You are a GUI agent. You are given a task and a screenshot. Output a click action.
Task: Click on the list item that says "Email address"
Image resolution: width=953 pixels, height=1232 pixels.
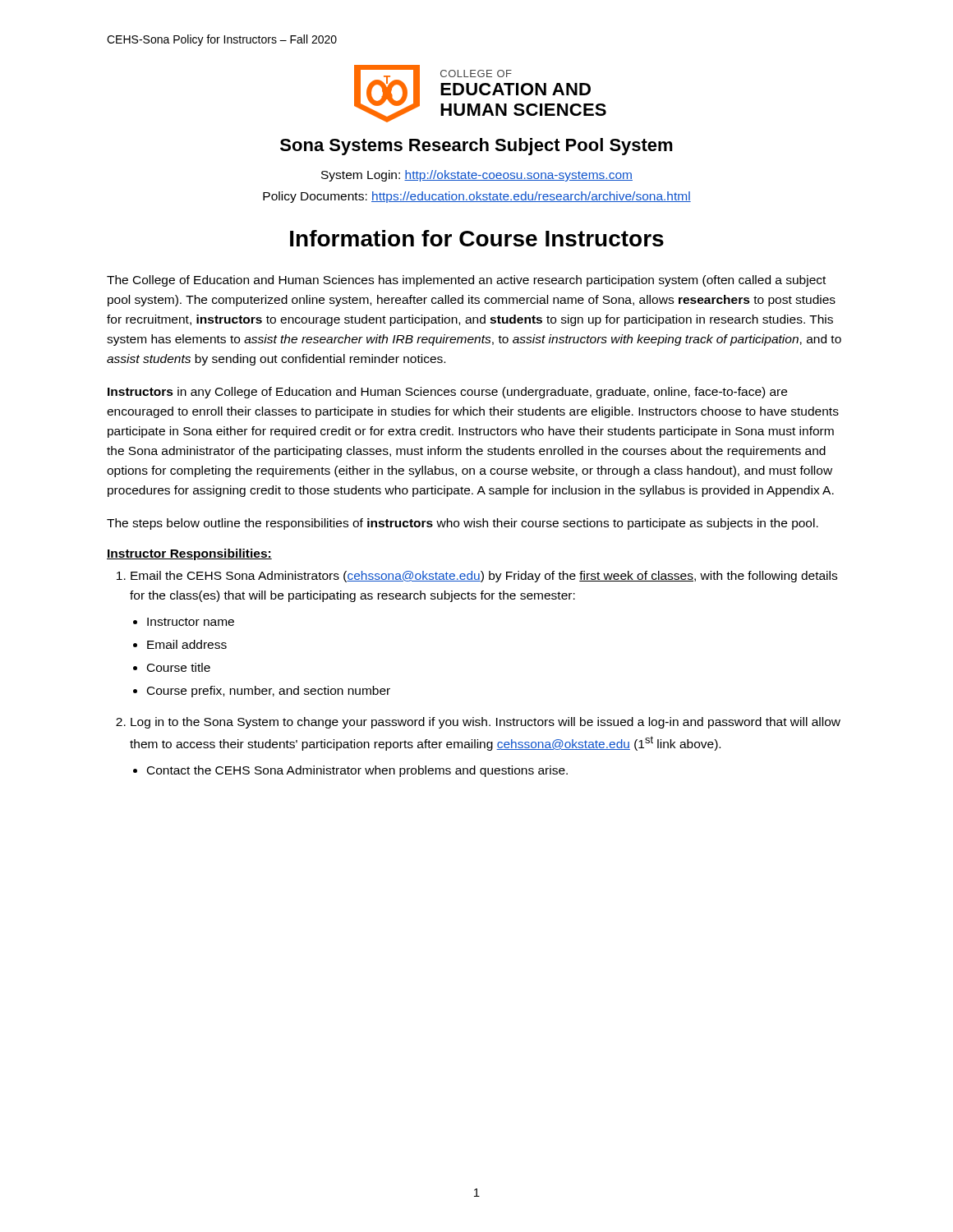click(x=187, y=644)
